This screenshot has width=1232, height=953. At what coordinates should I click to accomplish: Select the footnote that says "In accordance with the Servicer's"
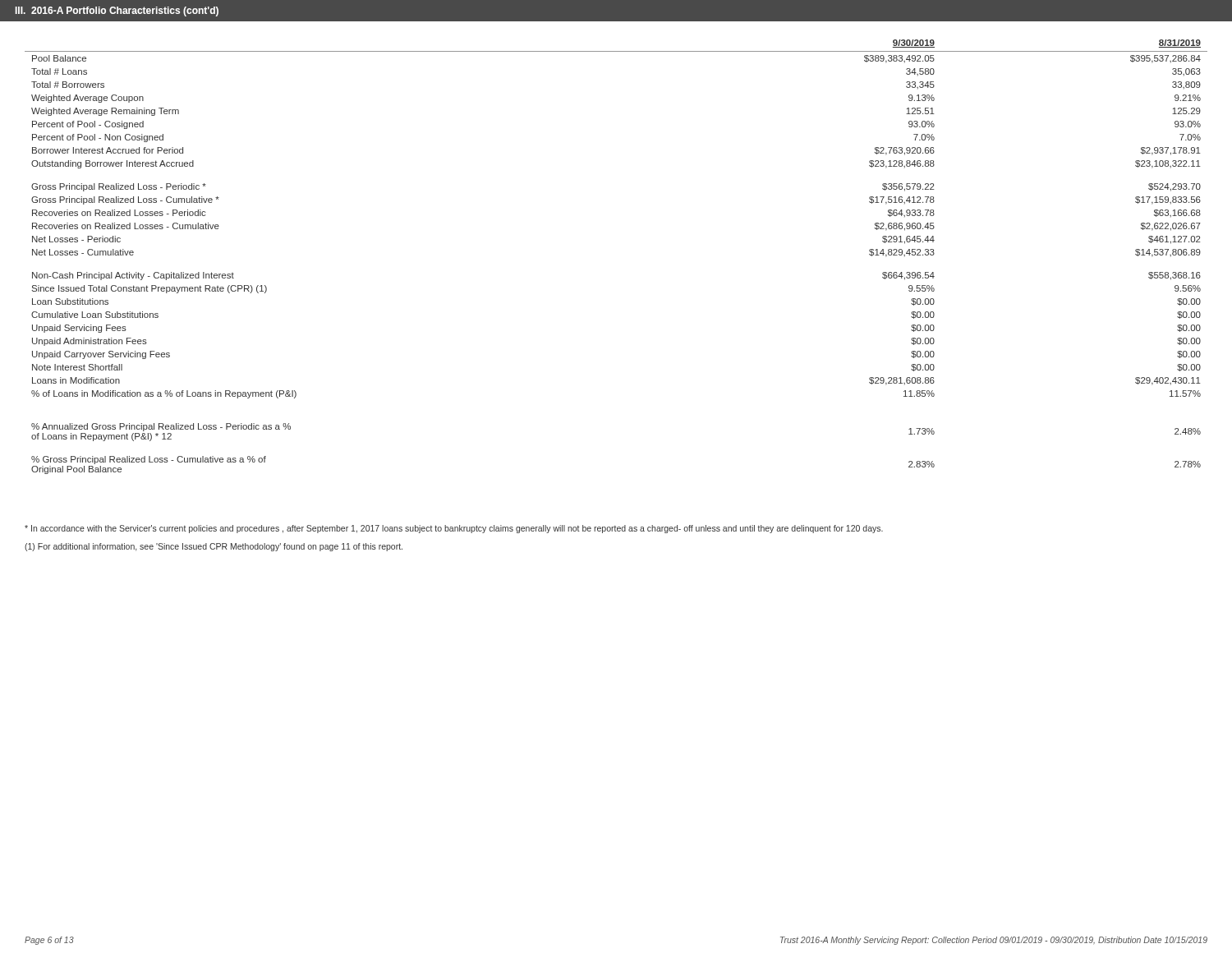454,528
